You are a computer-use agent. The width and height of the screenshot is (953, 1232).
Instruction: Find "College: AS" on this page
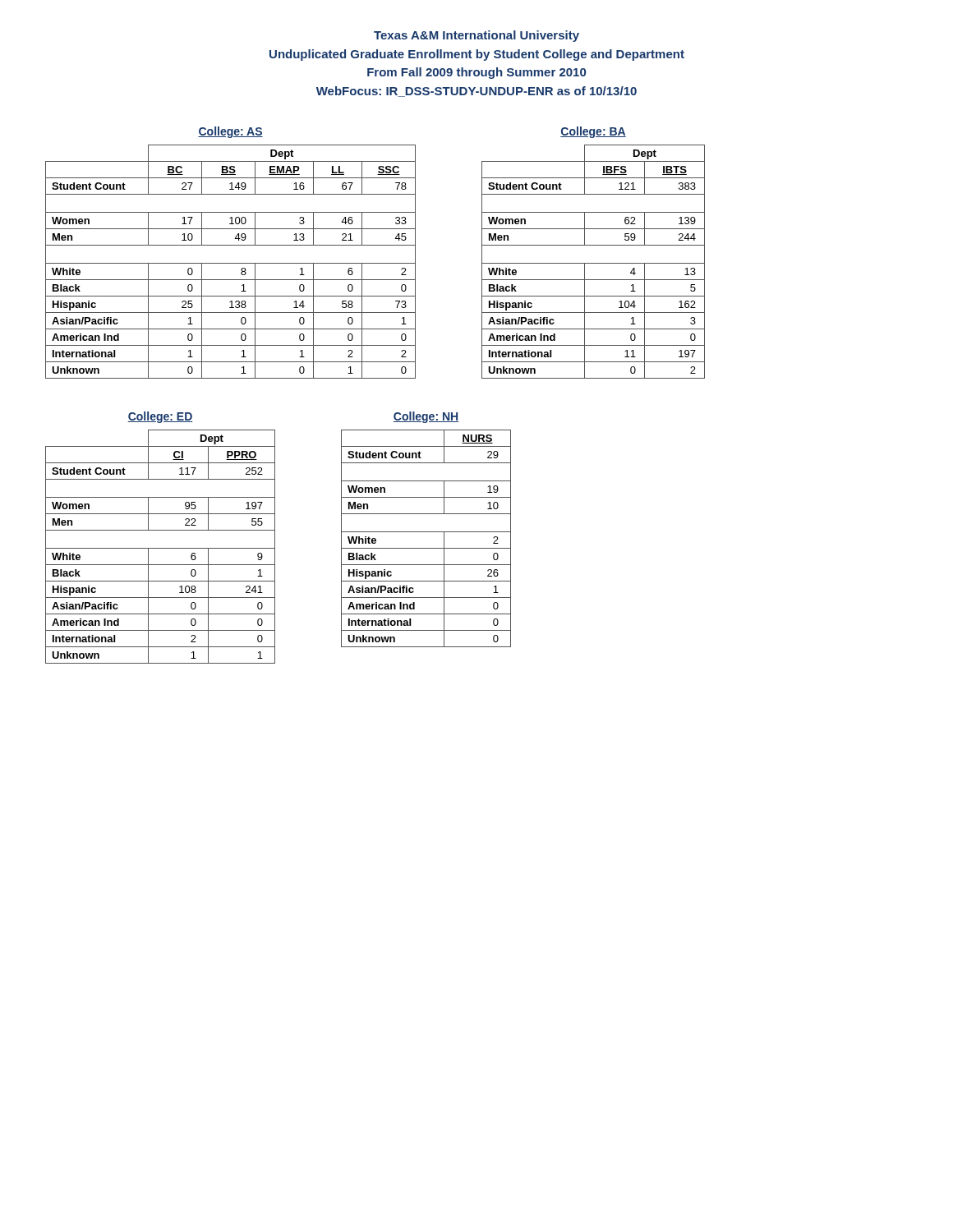[230, 131]
